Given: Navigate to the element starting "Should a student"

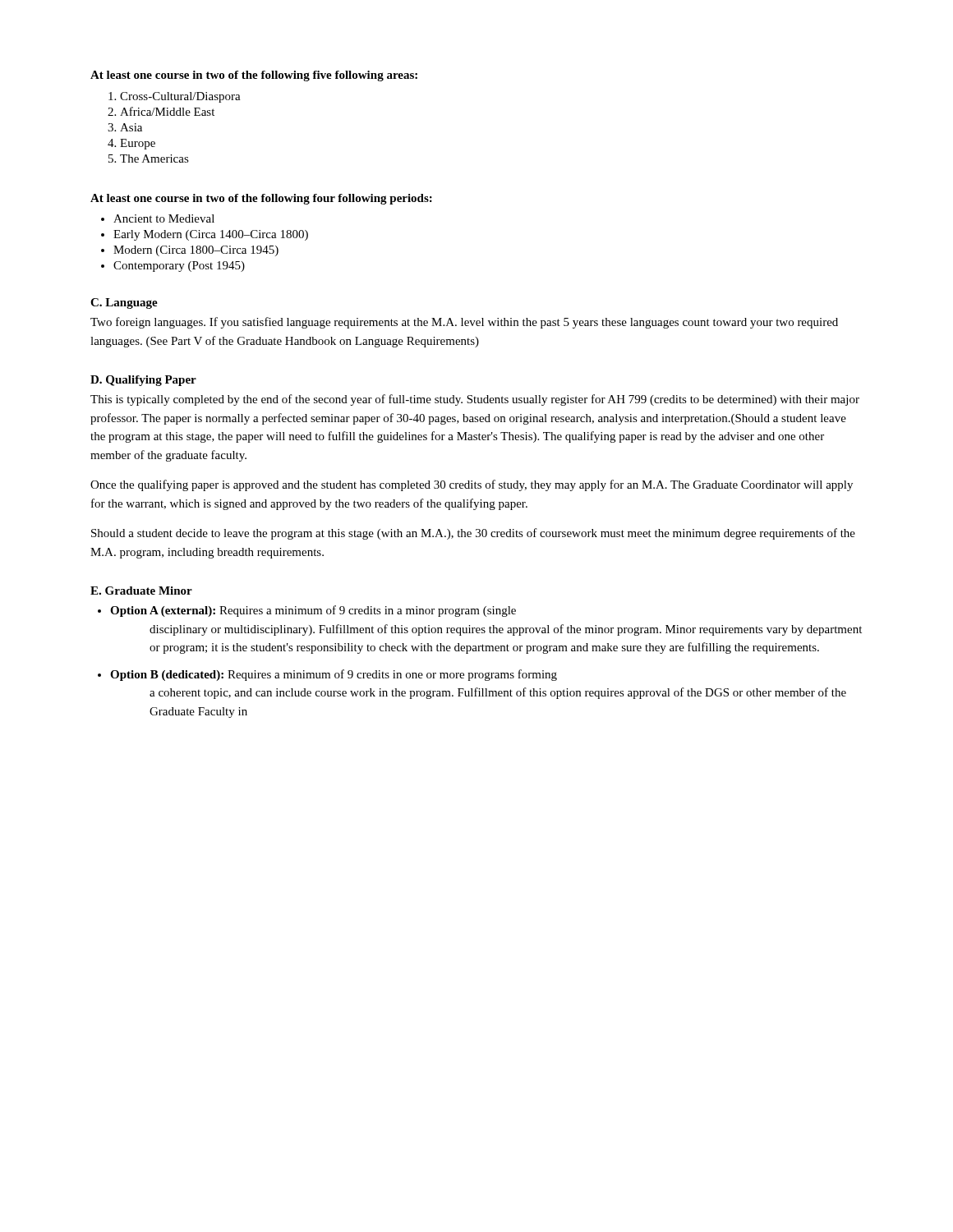Looking at the screenshot, I should (x=473, y=542).
